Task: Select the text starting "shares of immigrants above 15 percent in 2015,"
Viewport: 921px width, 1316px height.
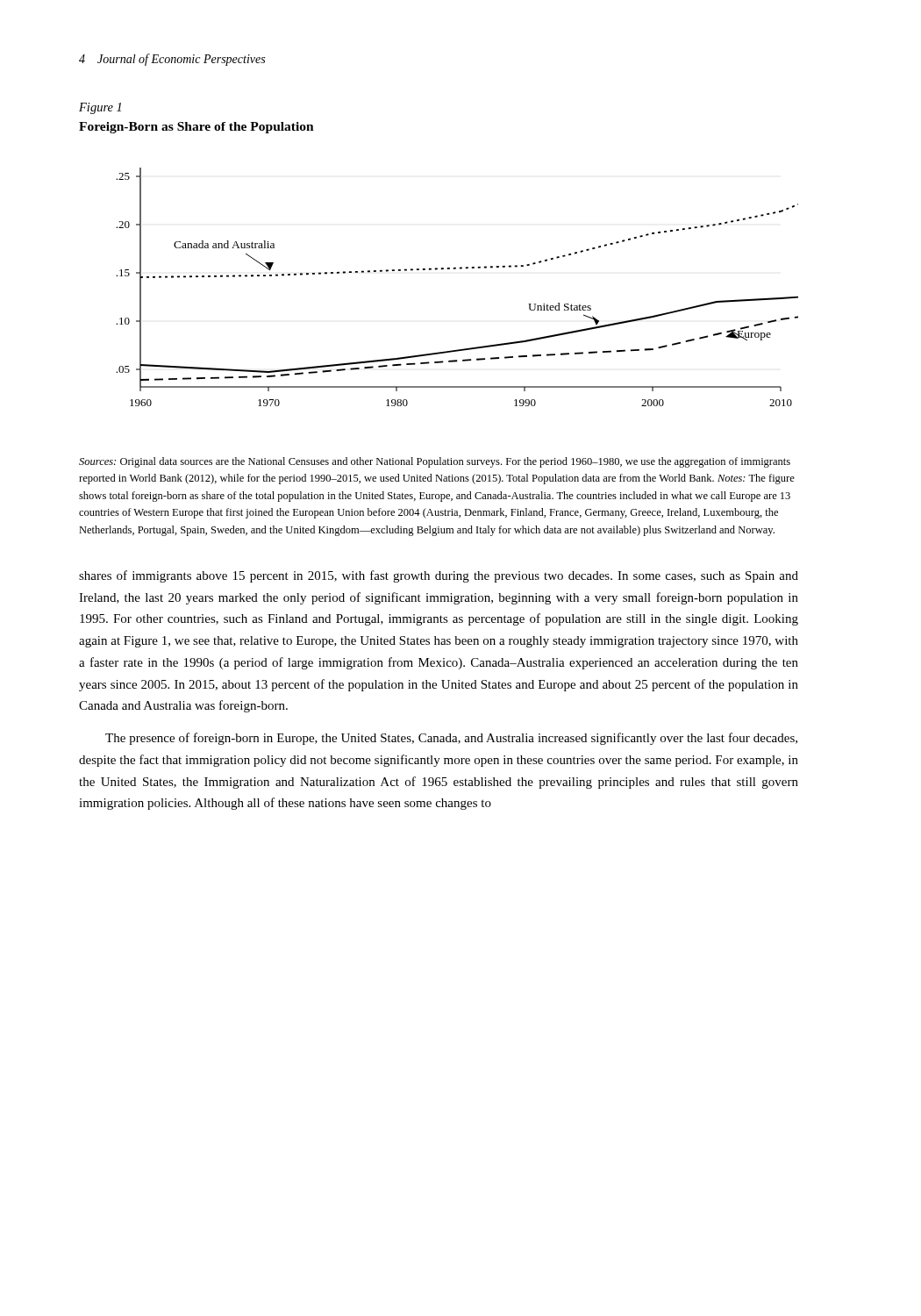Action: pos(439,690)
